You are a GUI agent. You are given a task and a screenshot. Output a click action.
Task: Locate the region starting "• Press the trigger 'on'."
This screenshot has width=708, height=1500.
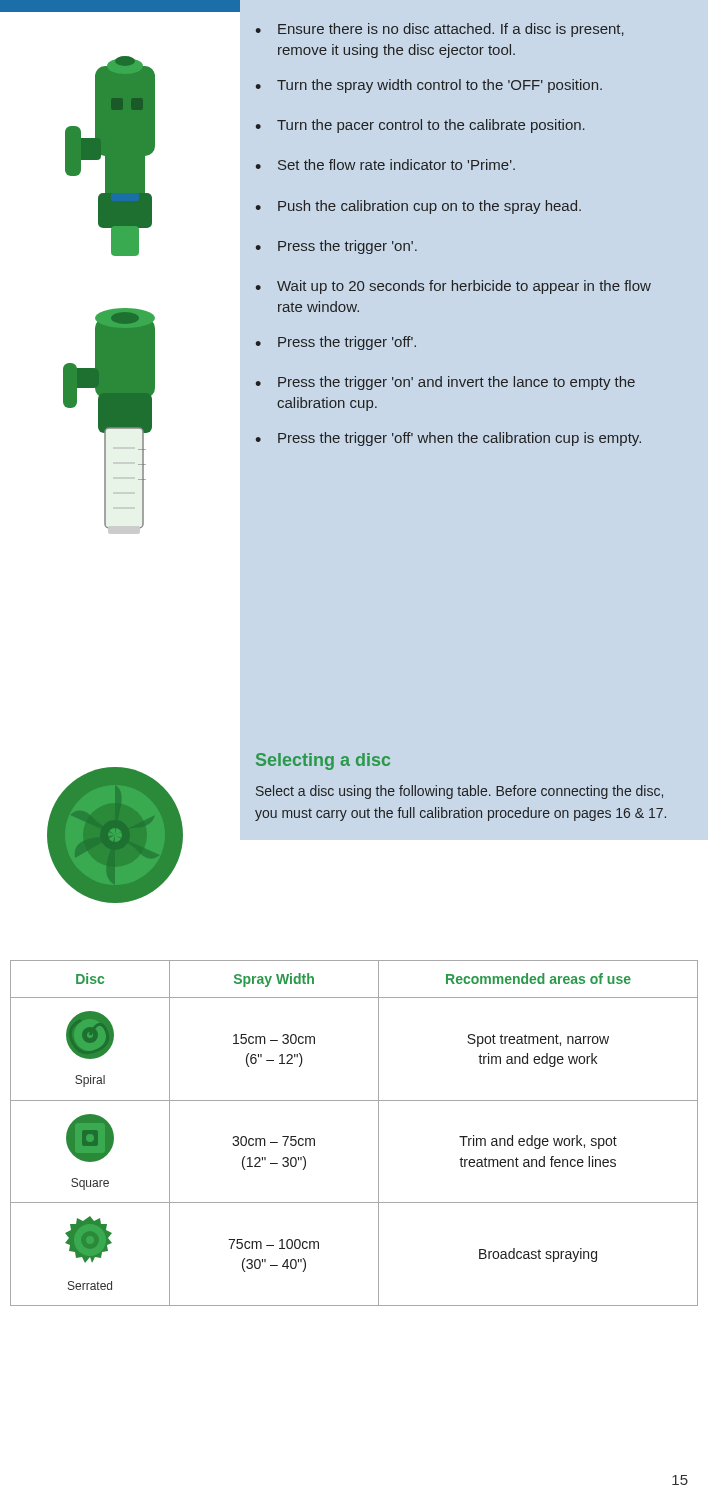[x=336, y=248]
